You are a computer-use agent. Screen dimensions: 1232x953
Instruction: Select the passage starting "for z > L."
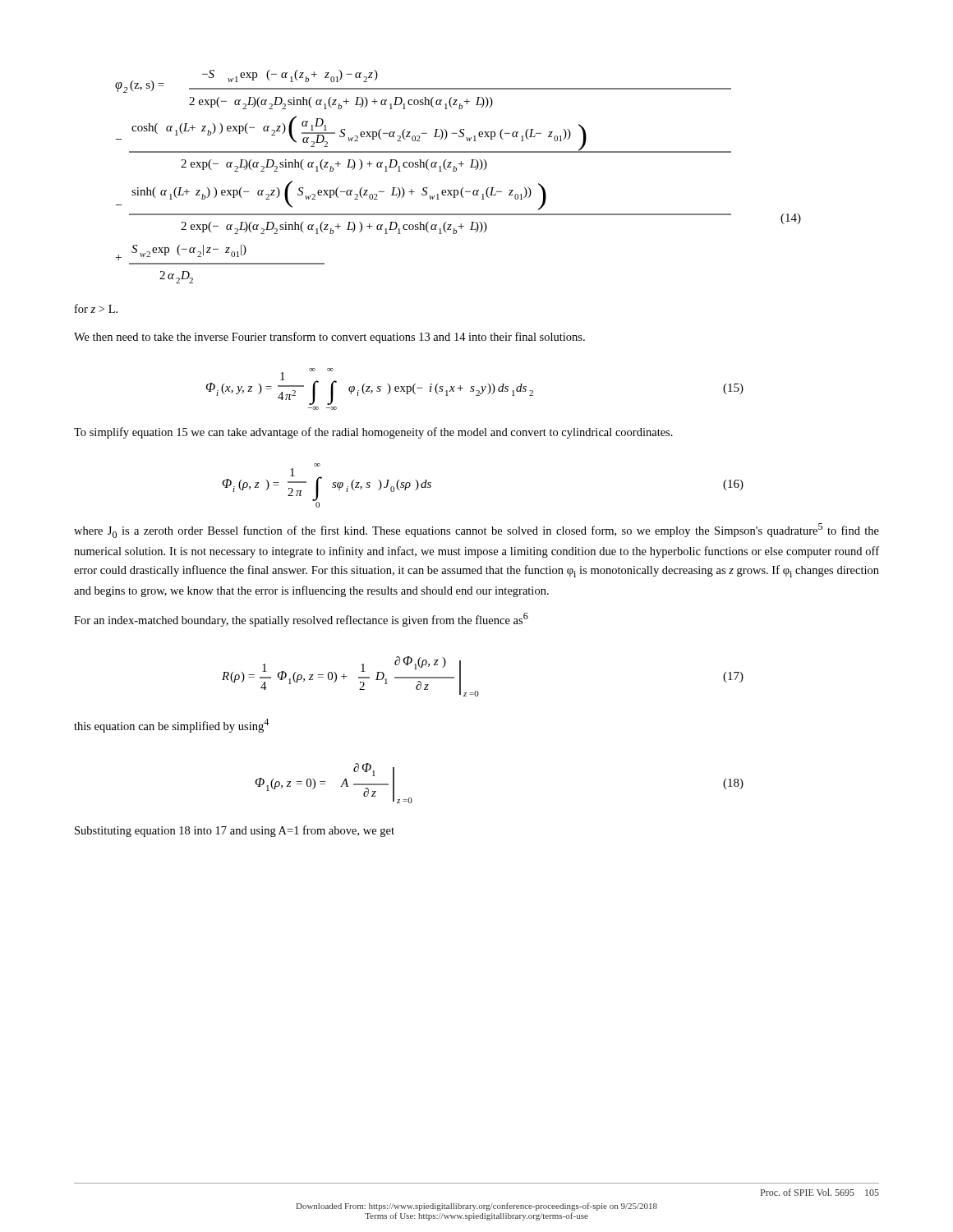click(96, 309)
